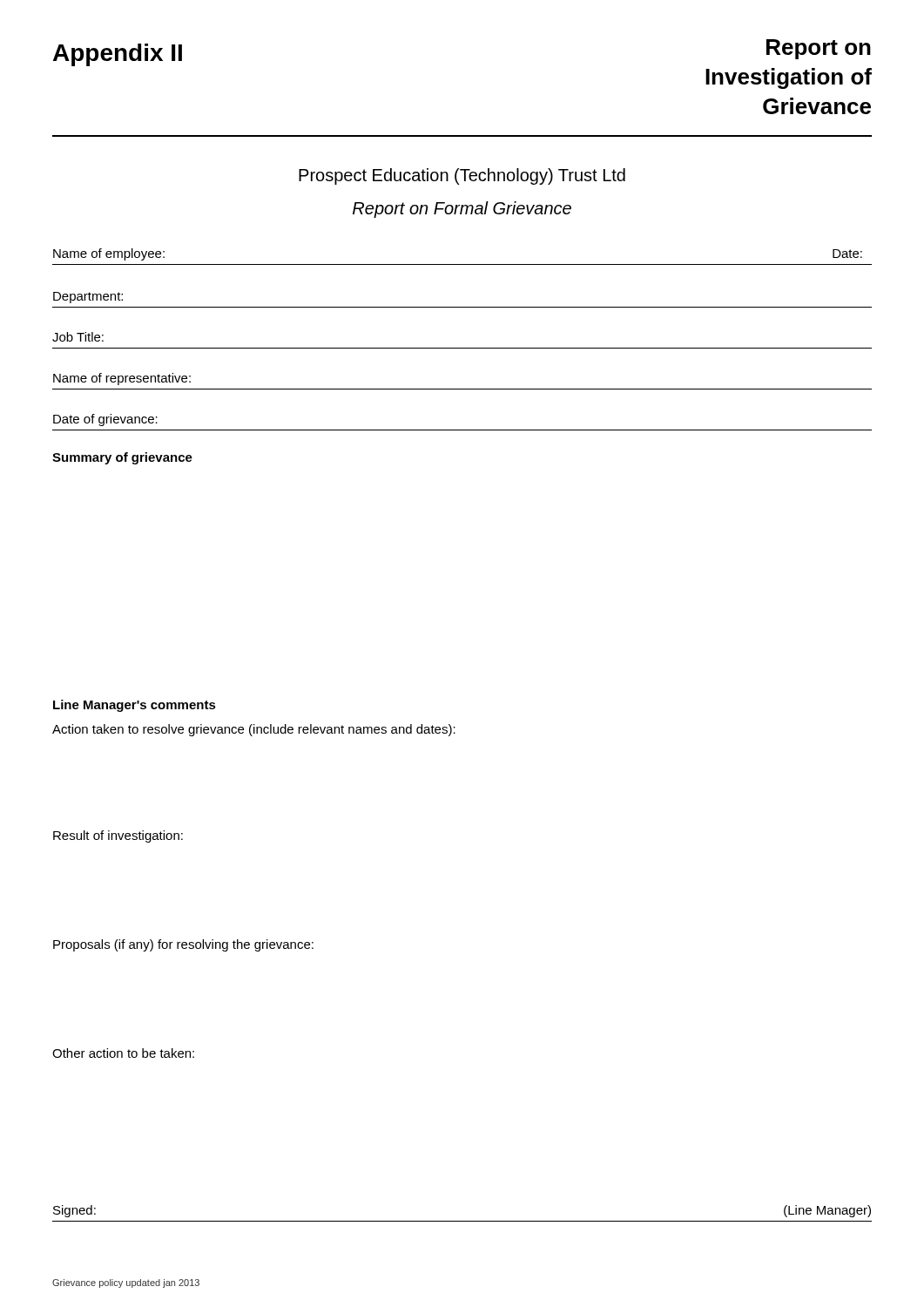Where does it say "Name of employee: Date:"?
The width and height of the screenshot is (924, 1307).
pyautogui.click(x=462, y=253)
